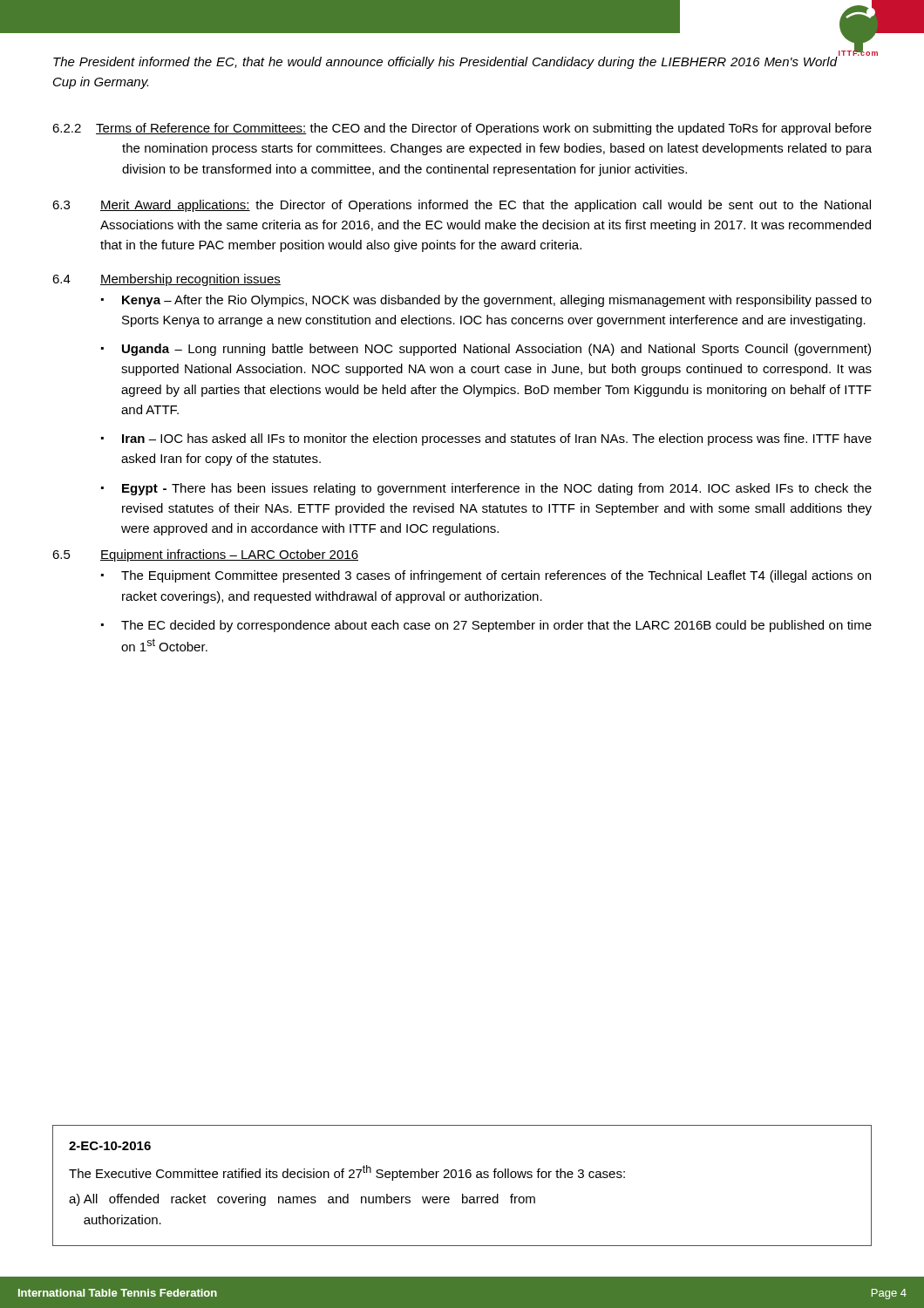Find the list item that reads "▪ Iran –"
Screen dimensions: 1308x924
click(x=486, y=448)
